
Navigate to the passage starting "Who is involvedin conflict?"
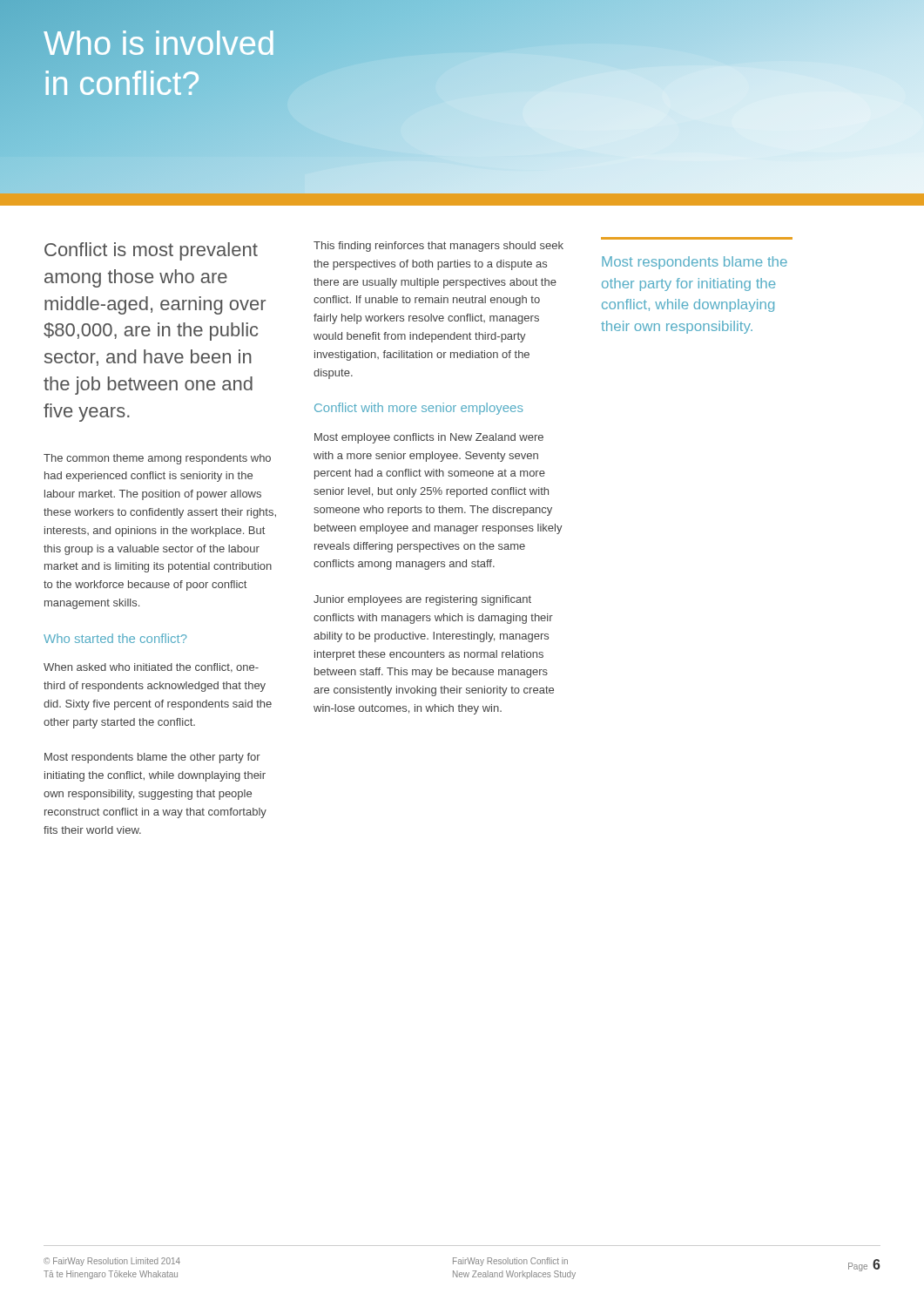159,63
